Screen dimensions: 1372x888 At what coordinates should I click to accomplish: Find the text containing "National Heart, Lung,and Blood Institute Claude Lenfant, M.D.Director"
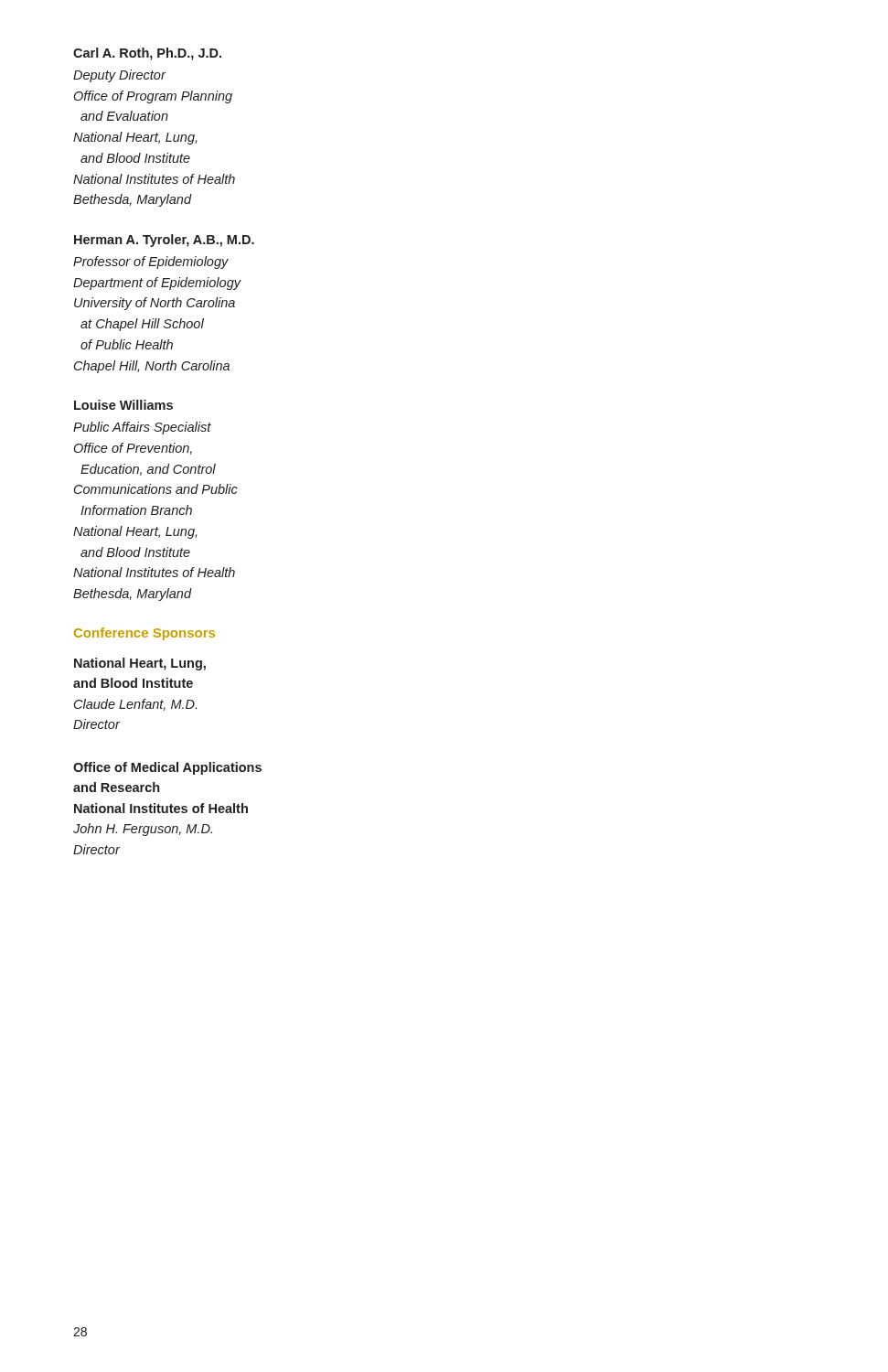(x=140, y=664)
